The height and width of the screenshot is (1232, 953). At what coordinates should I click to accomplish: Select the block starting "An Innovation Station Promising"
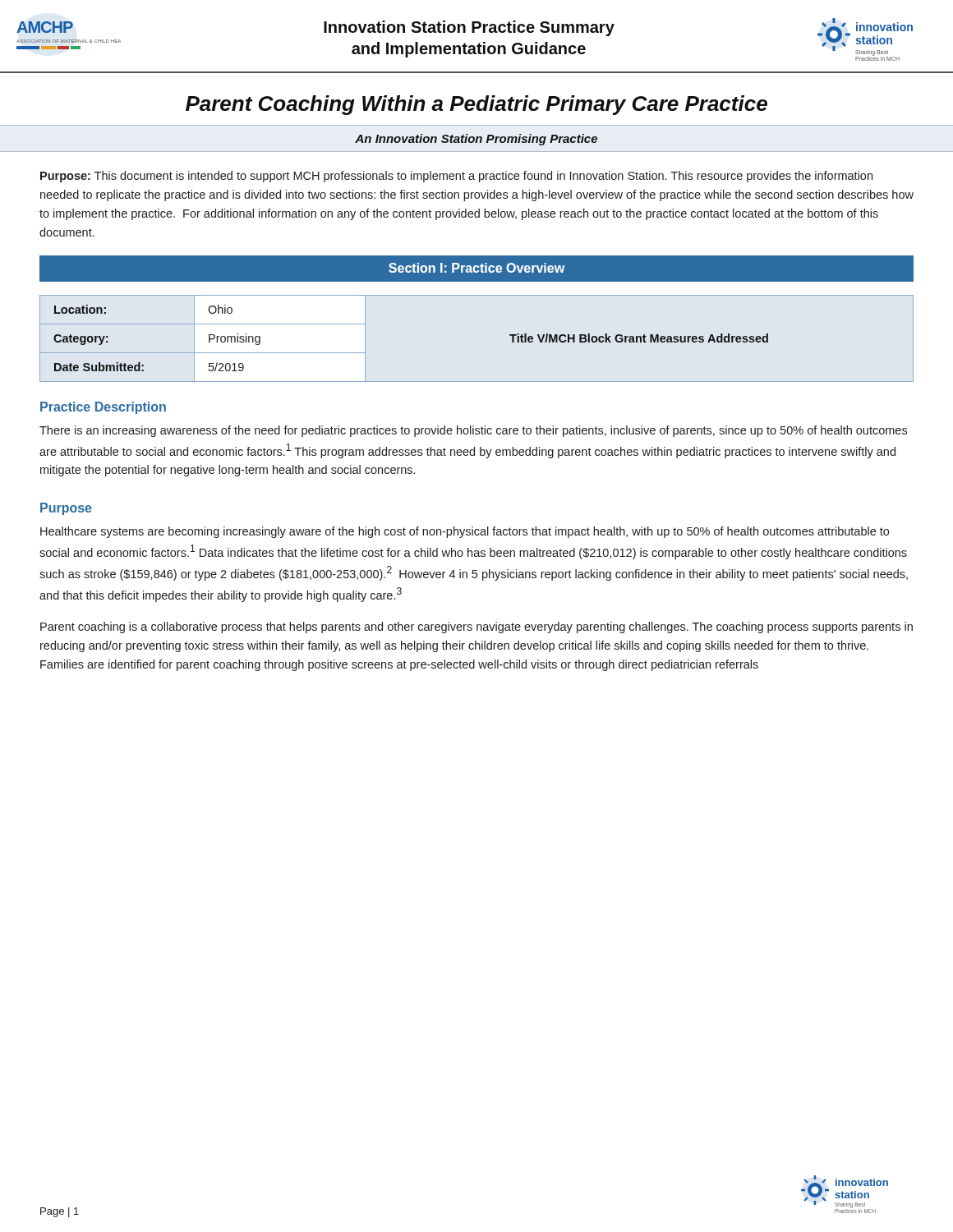[476, 138]
